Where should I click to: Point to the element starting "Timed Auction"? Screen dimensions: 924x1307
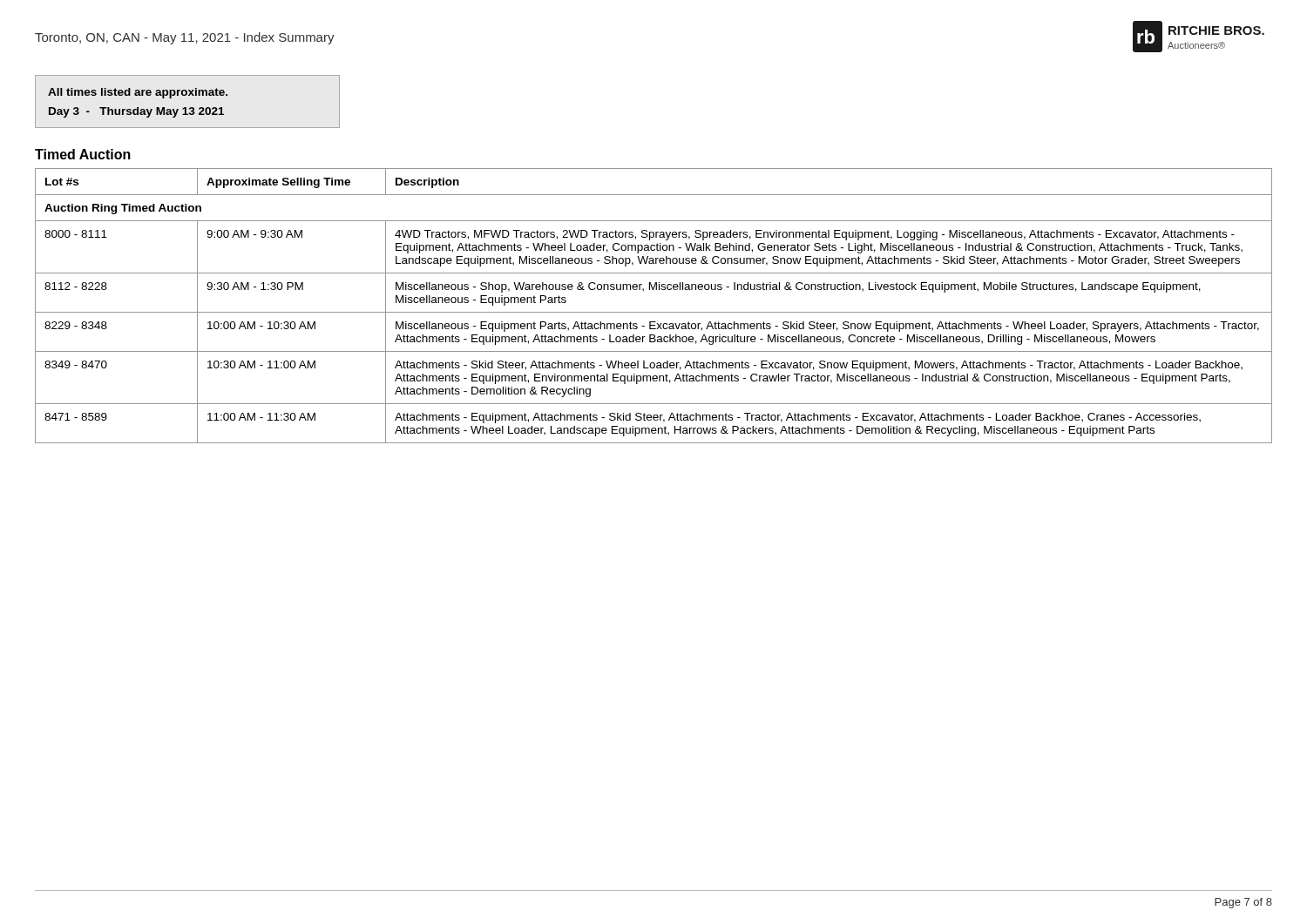pyautogui.click(x=83, y=155)
